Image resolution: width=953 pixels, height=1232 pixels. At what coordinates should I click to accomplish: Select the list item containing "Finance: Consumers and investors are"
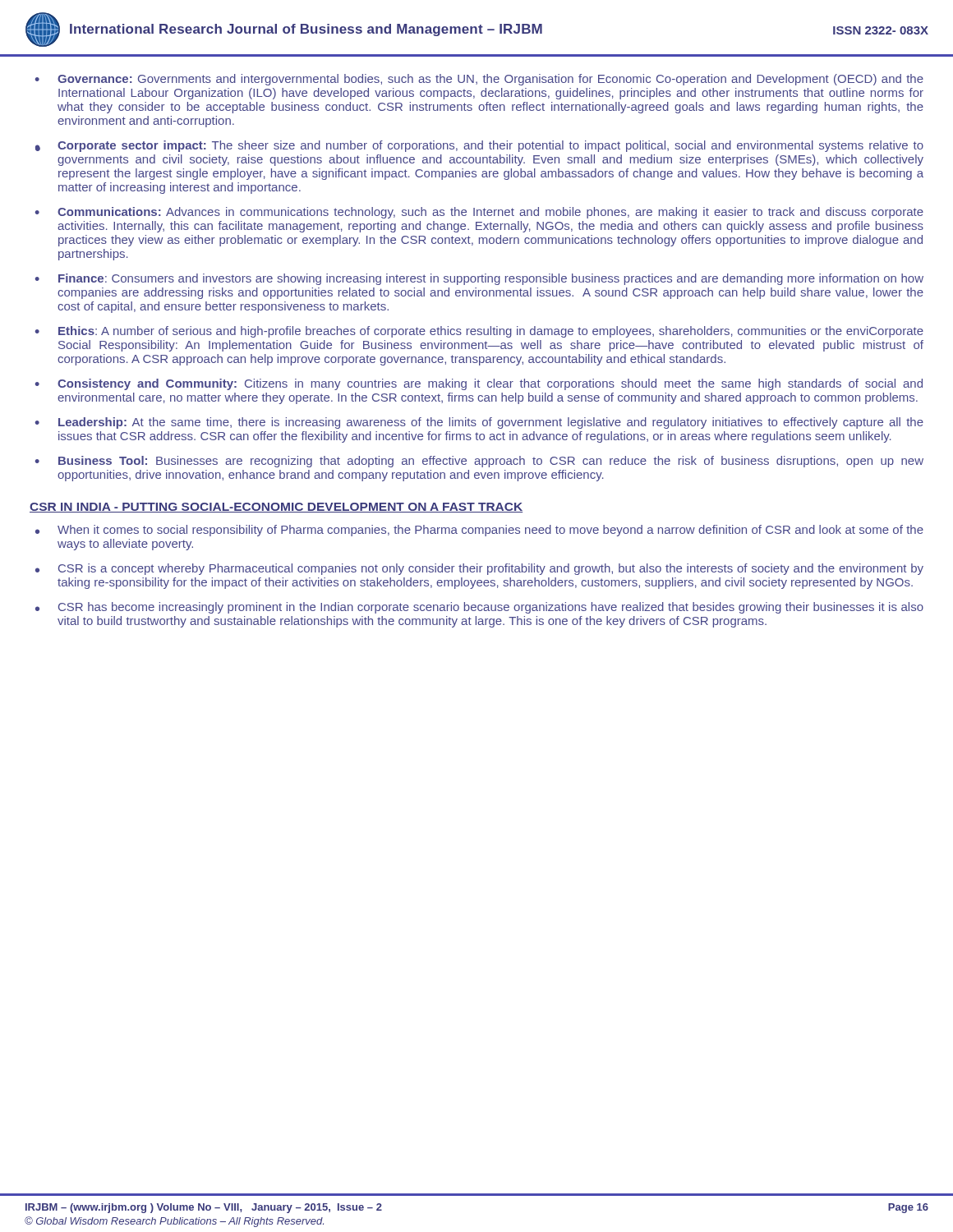click(490, 292)
